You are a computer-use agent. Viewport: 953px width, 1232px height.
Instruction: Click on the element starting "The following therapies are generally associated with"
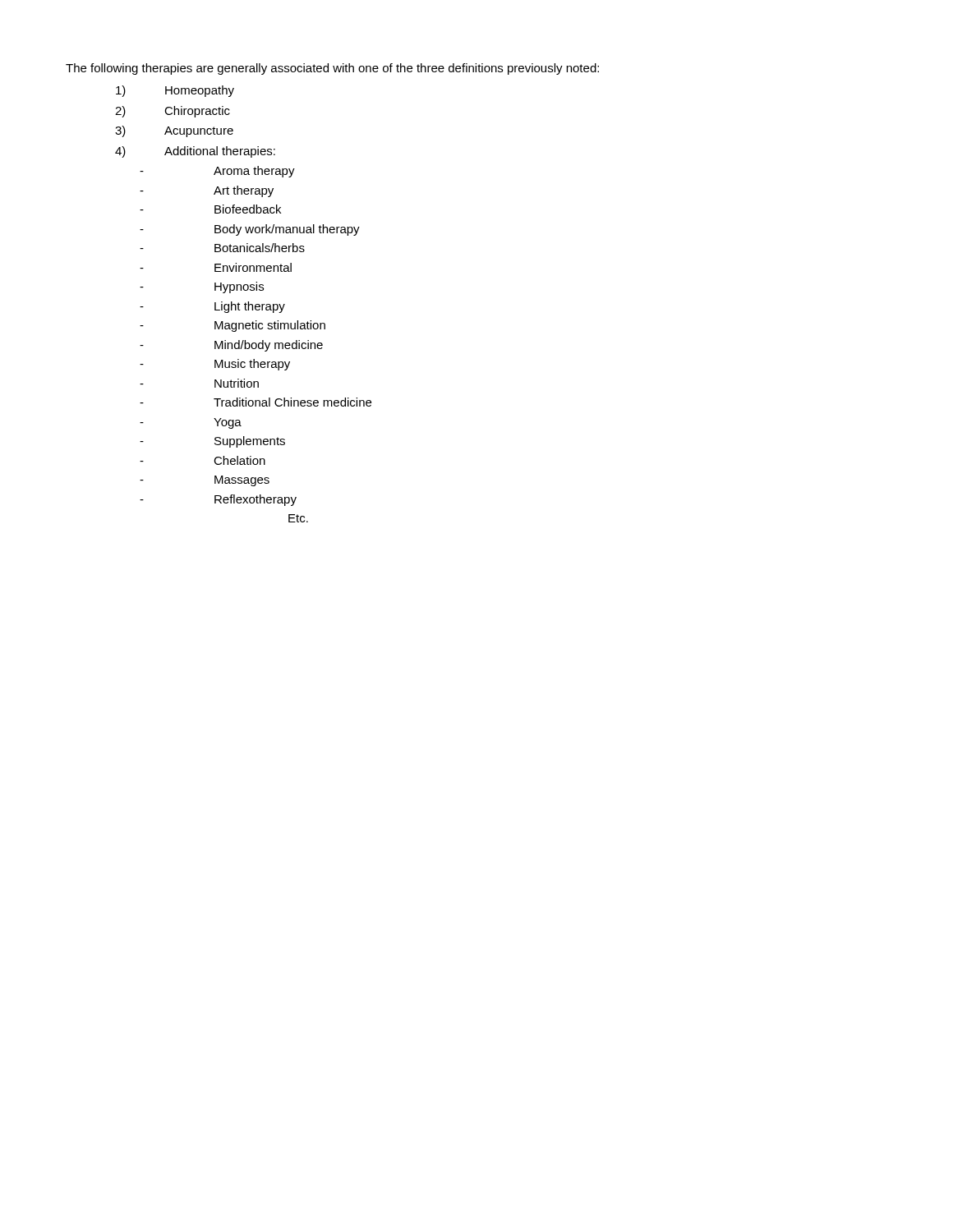[x=333, y=68]
